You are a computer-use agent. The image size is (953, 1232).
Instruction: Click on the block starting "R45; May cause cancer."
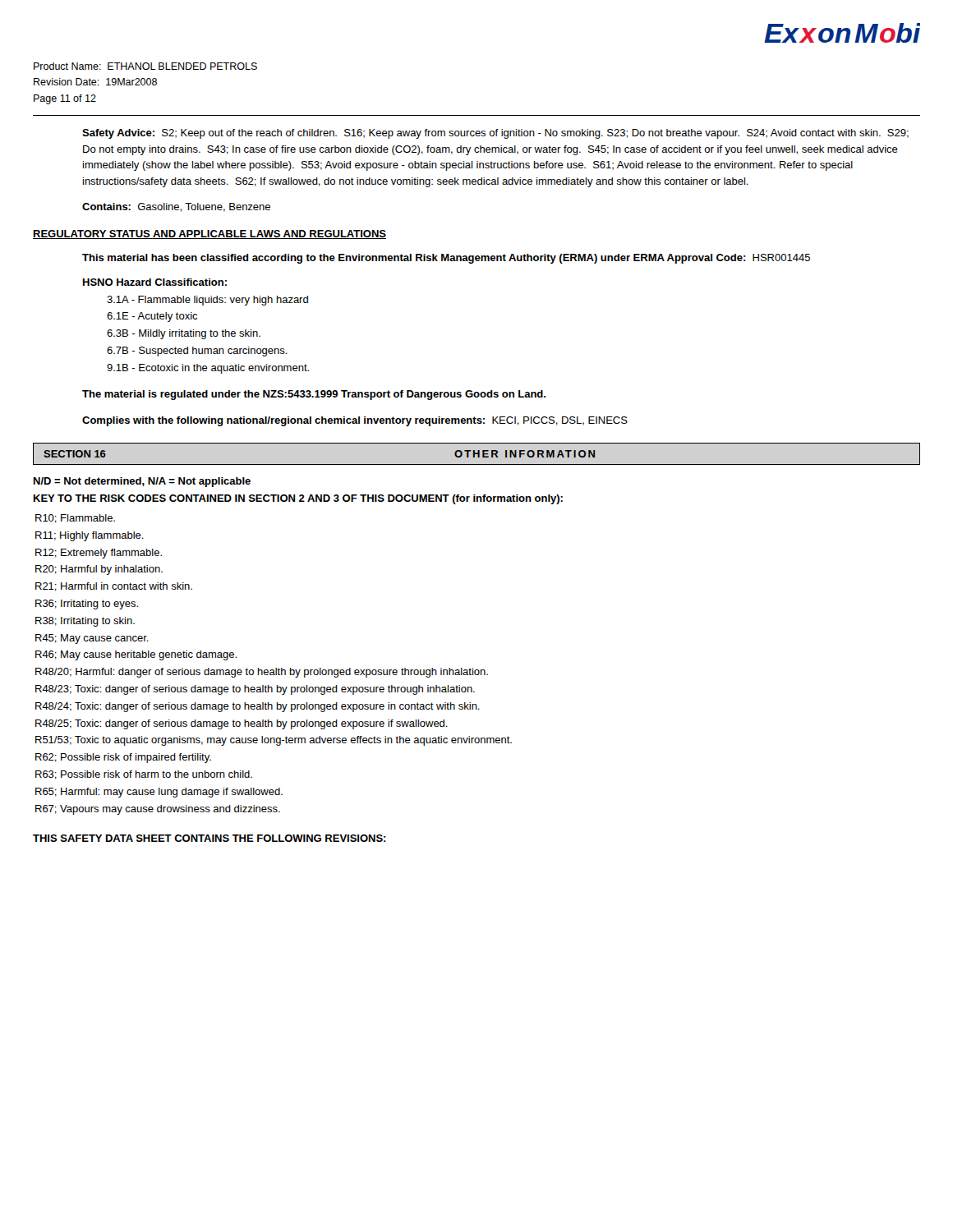click(x=92, y=637)
